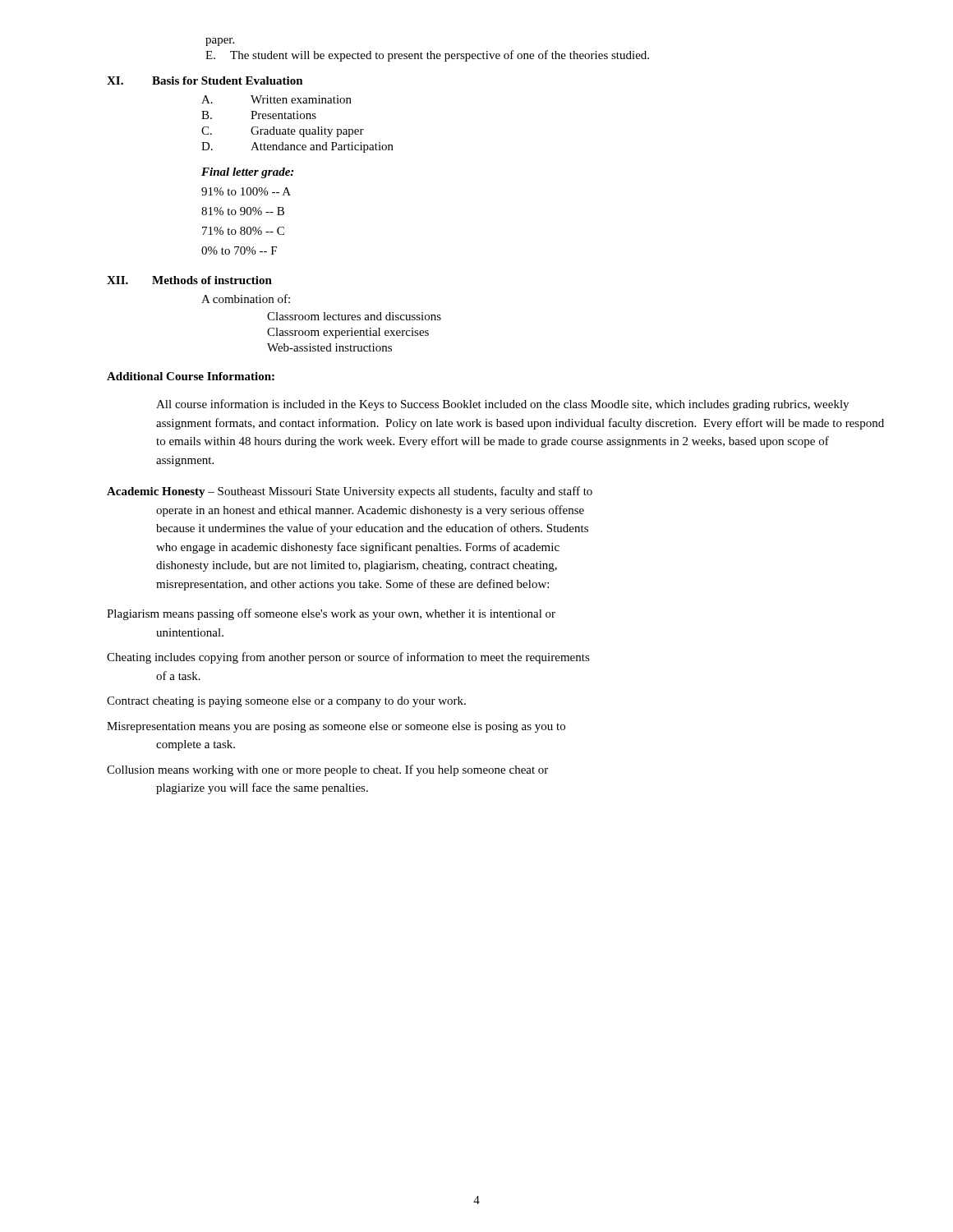This screenshot has height=1232, width=953.
Task: Locate the section header that says "XII. Methods of instruction"
Action: (189, 280)
